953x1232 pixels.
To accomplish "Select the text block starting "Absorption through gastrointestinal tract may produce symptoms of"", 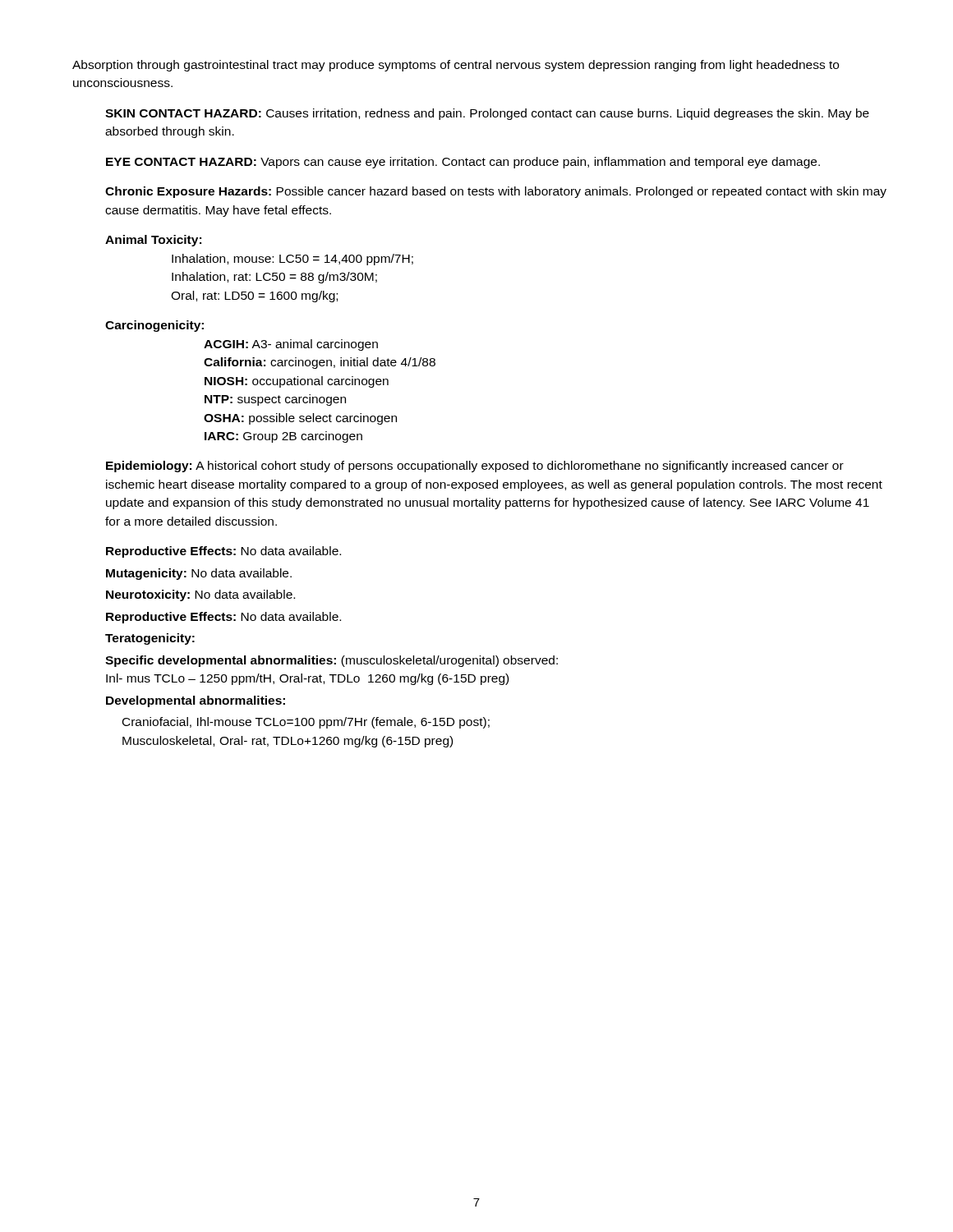I will pos(456,74).
